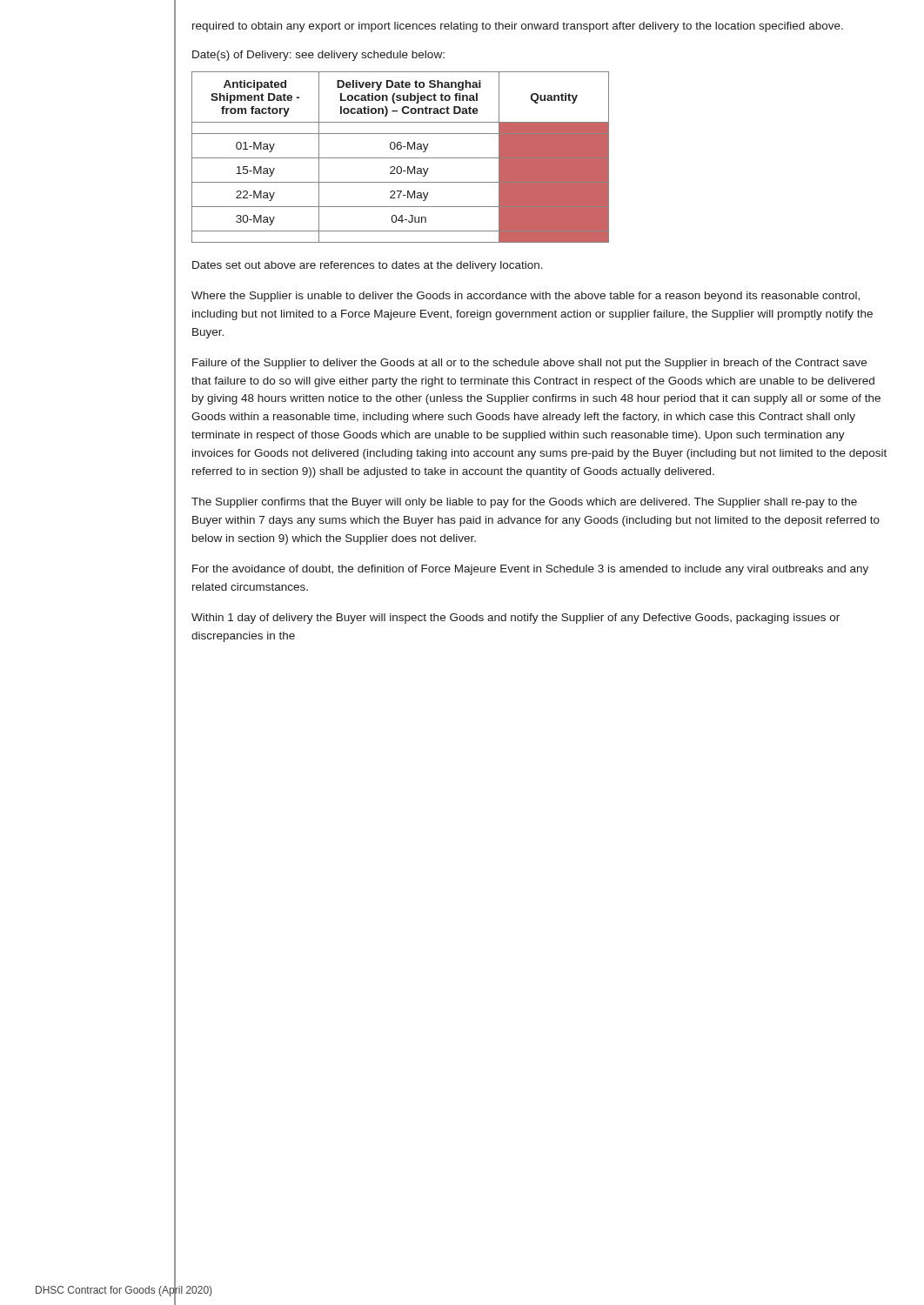Click the passage that begins "Within 1 day"
The width and height of the screenshot is (924, 1305).
pyautogui.click(x=516, y=626)
